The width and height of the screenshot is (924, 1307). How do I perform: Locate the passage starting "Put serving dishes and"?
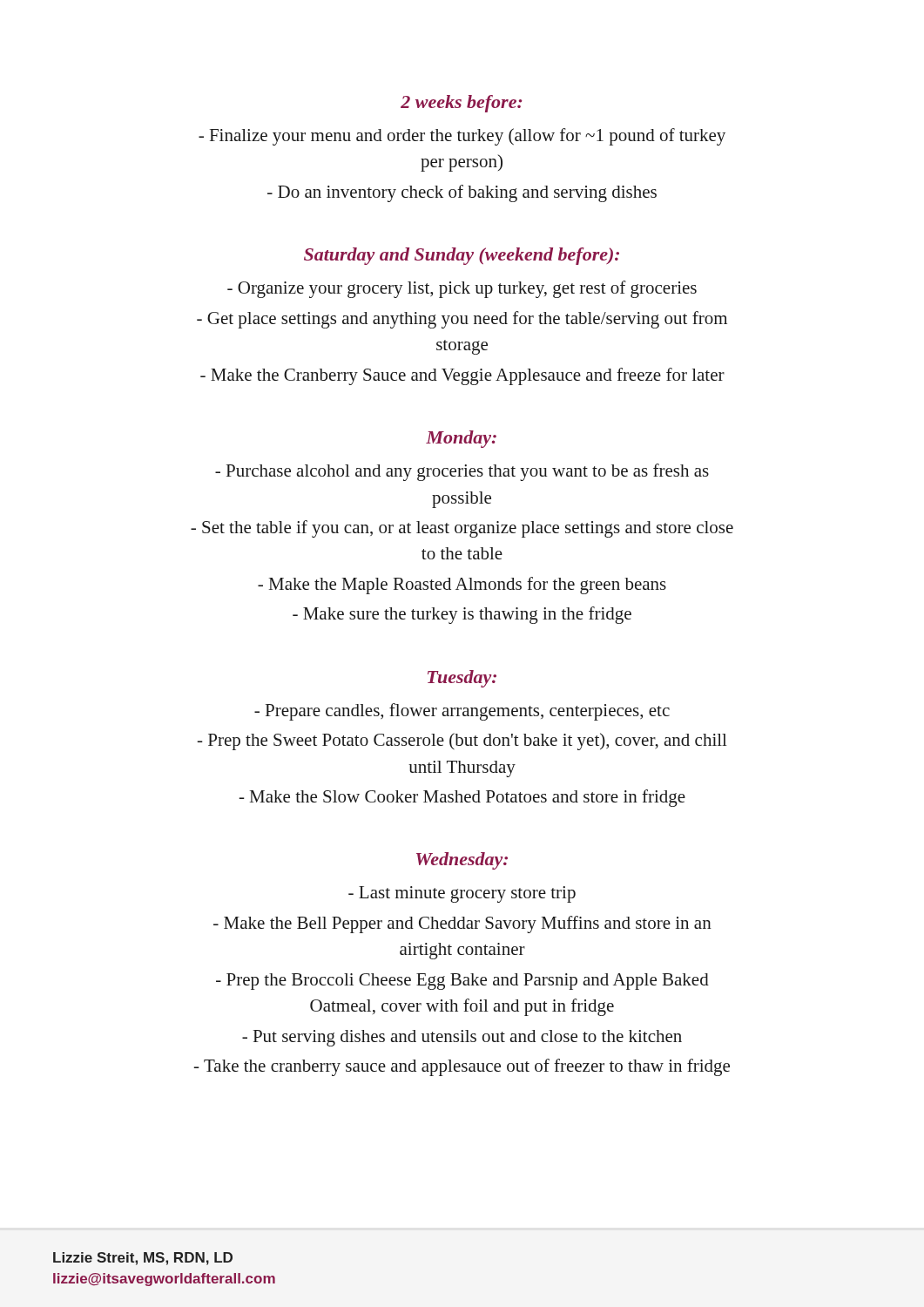point(462,1036)
